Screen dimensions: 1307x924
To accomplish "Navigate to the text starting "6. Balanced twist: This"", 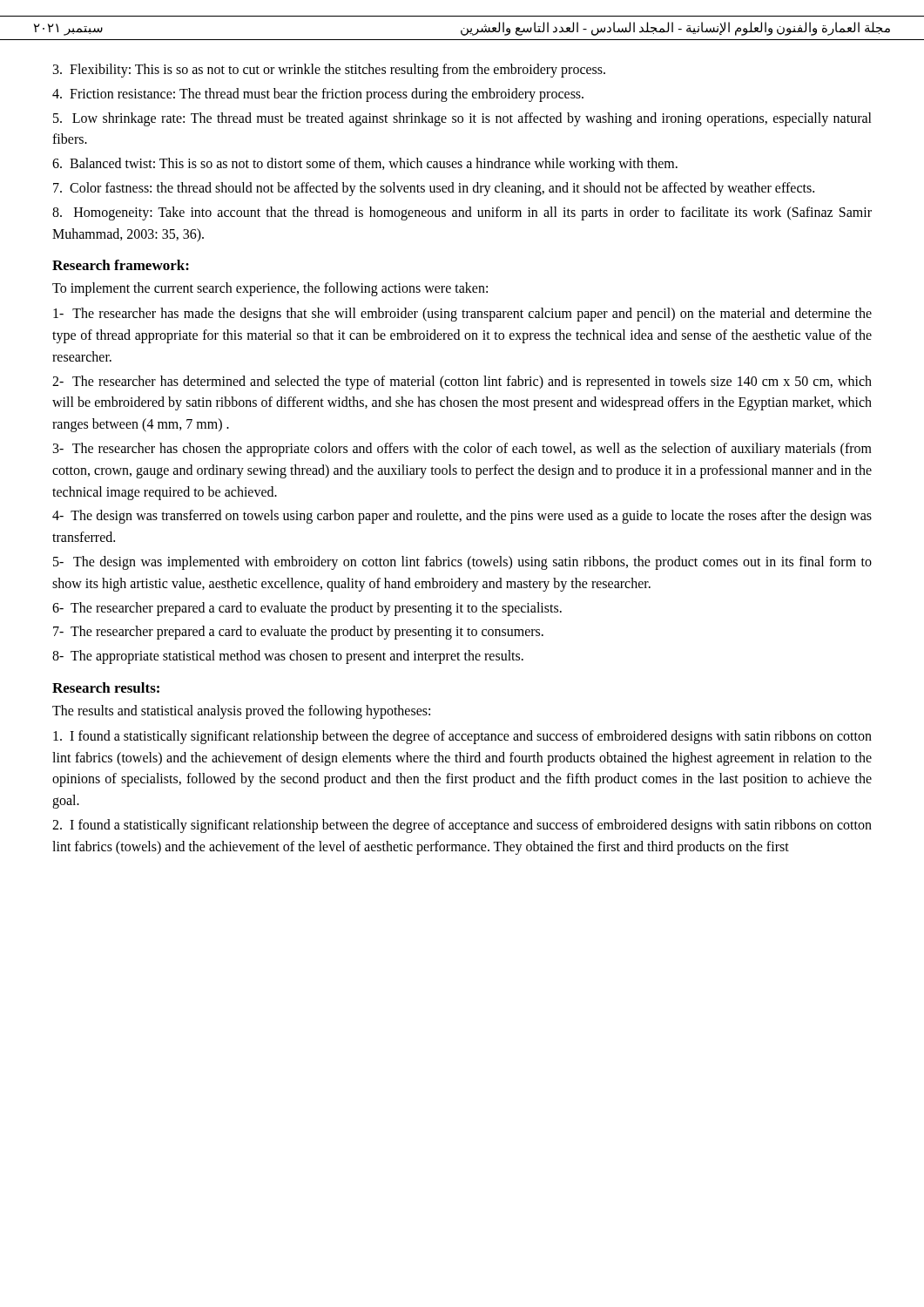I will point(365,164).
